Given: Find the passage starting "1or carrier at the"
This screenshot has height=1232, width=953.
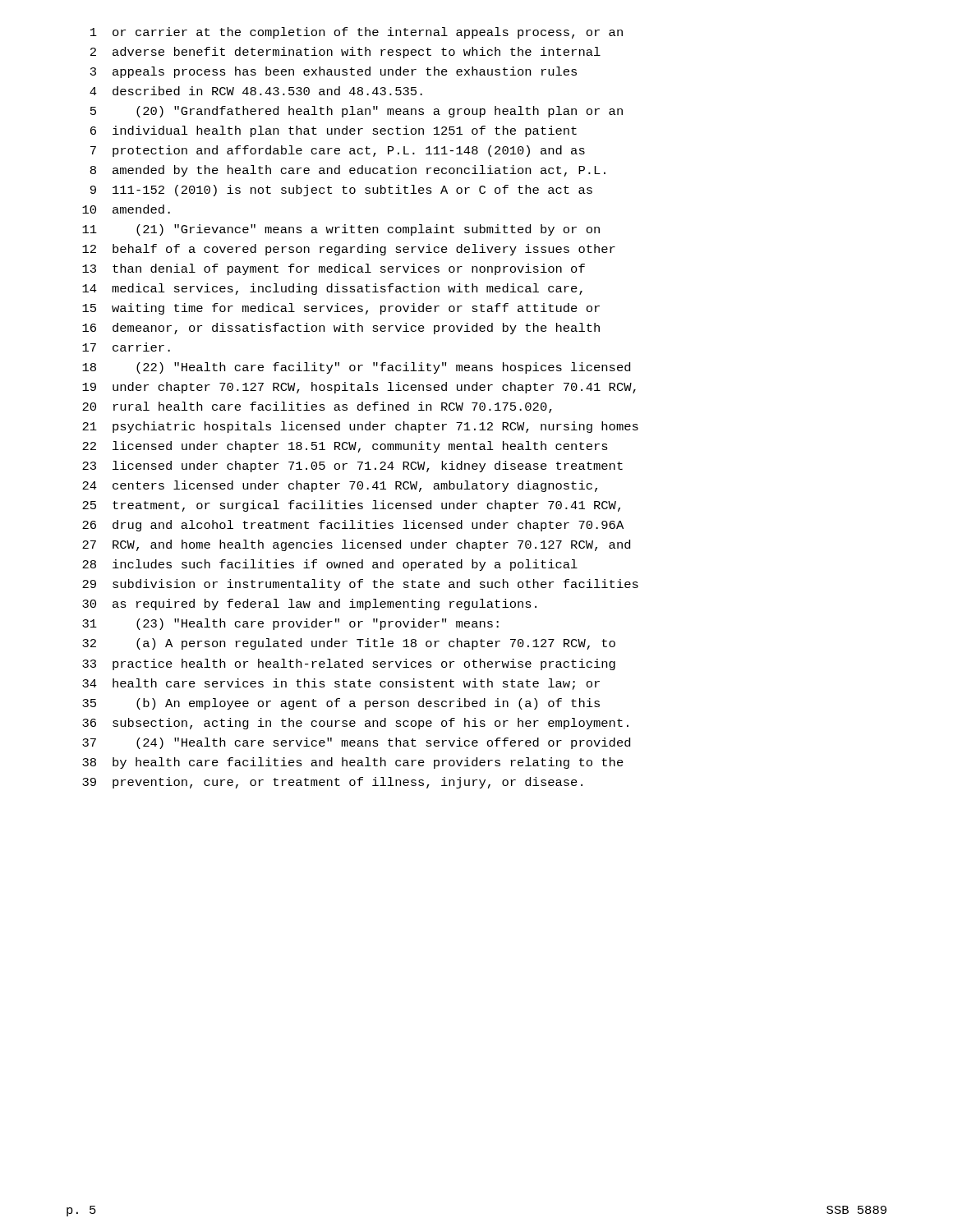Looking at the screenshot, I should (x=476, y=62).
